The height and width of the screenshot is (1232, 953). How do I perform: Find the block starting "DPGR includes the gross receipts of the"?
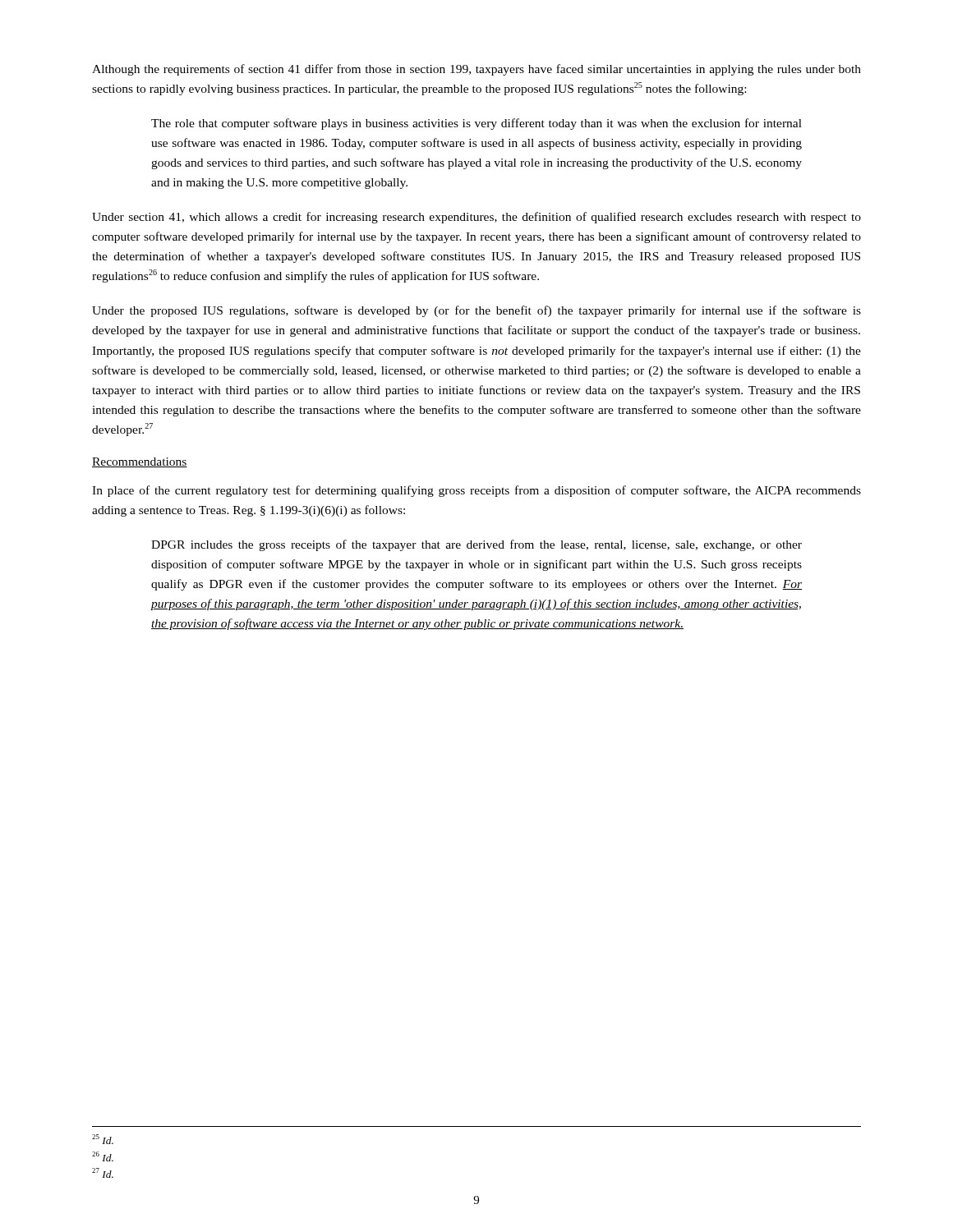click(476, 583)
